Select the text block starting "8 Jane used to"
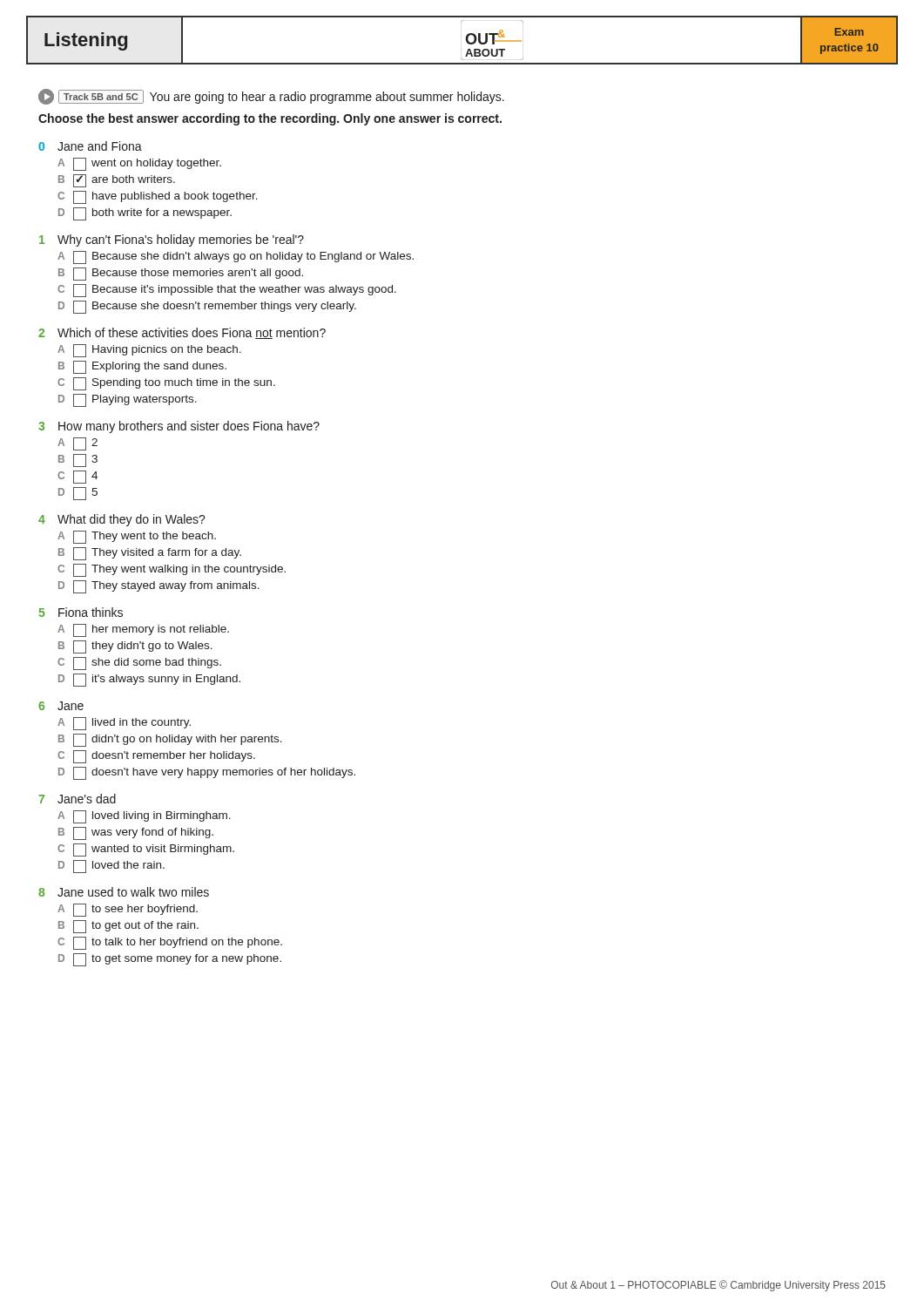924x1307 pixels. pyautogui.click(x=124, y=892)
